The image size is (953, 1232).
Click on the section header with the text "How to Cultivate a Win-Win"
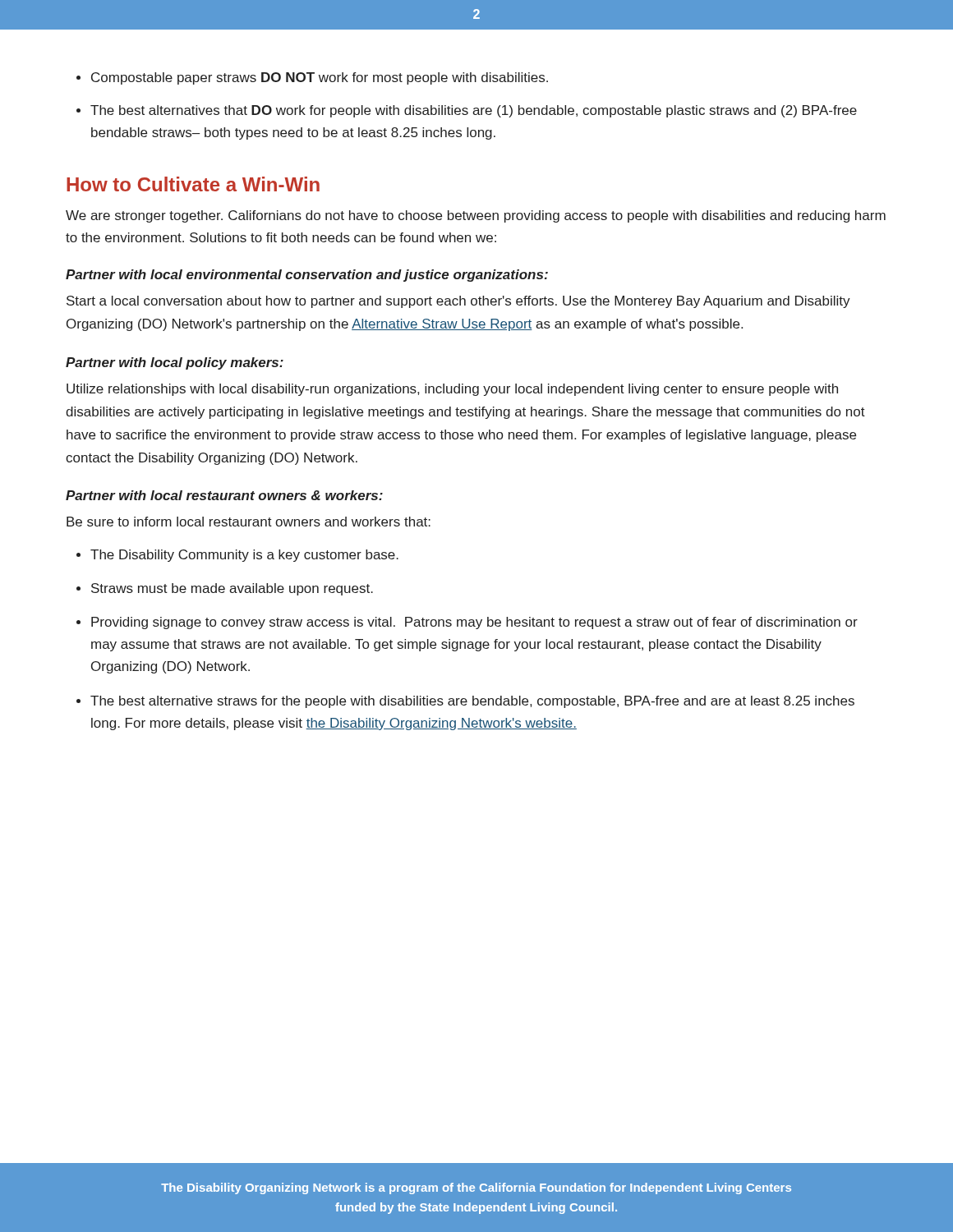[x=193, y=184]
